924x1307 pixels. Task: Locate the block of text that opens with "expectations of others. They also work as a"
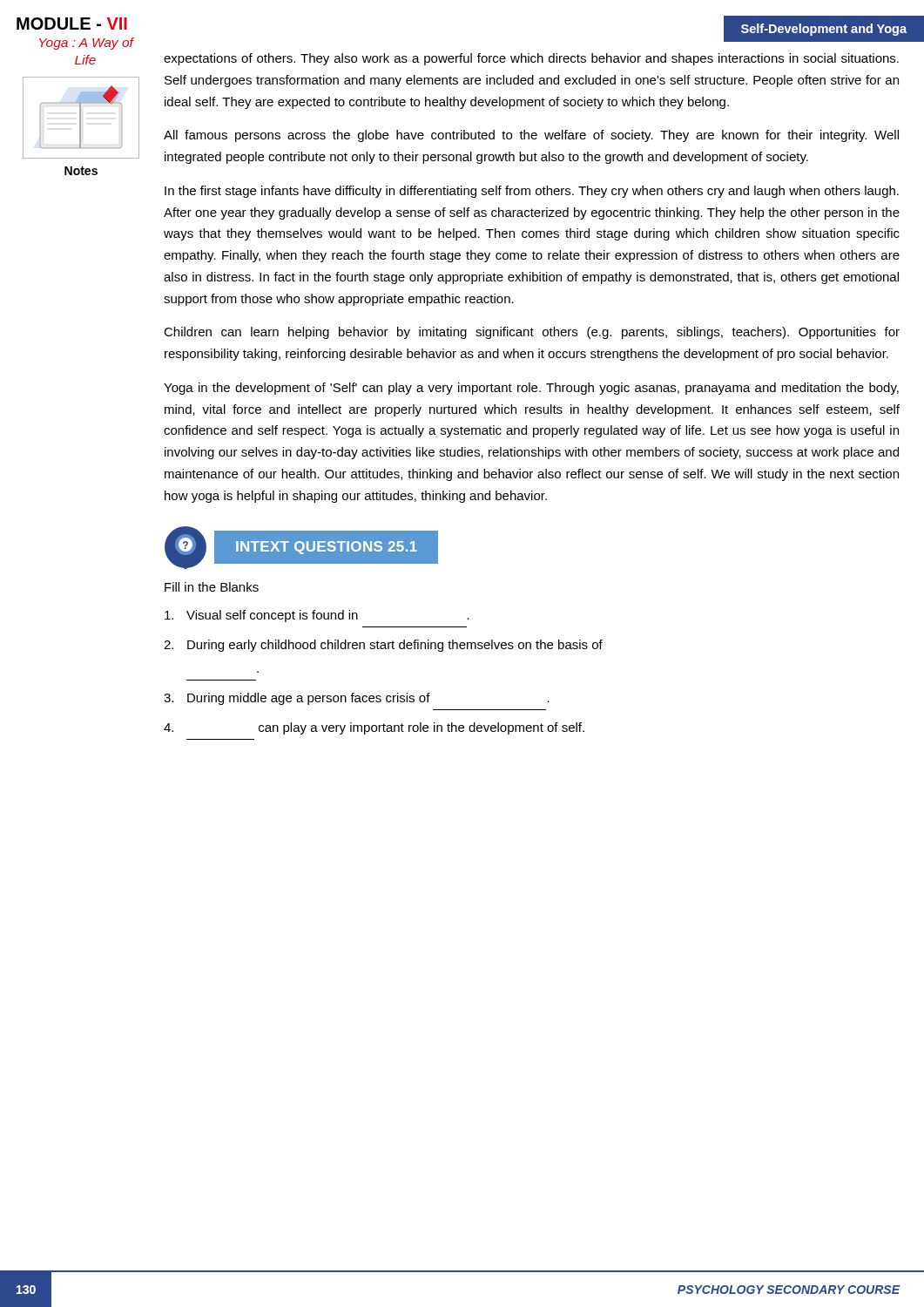(532, 80)
